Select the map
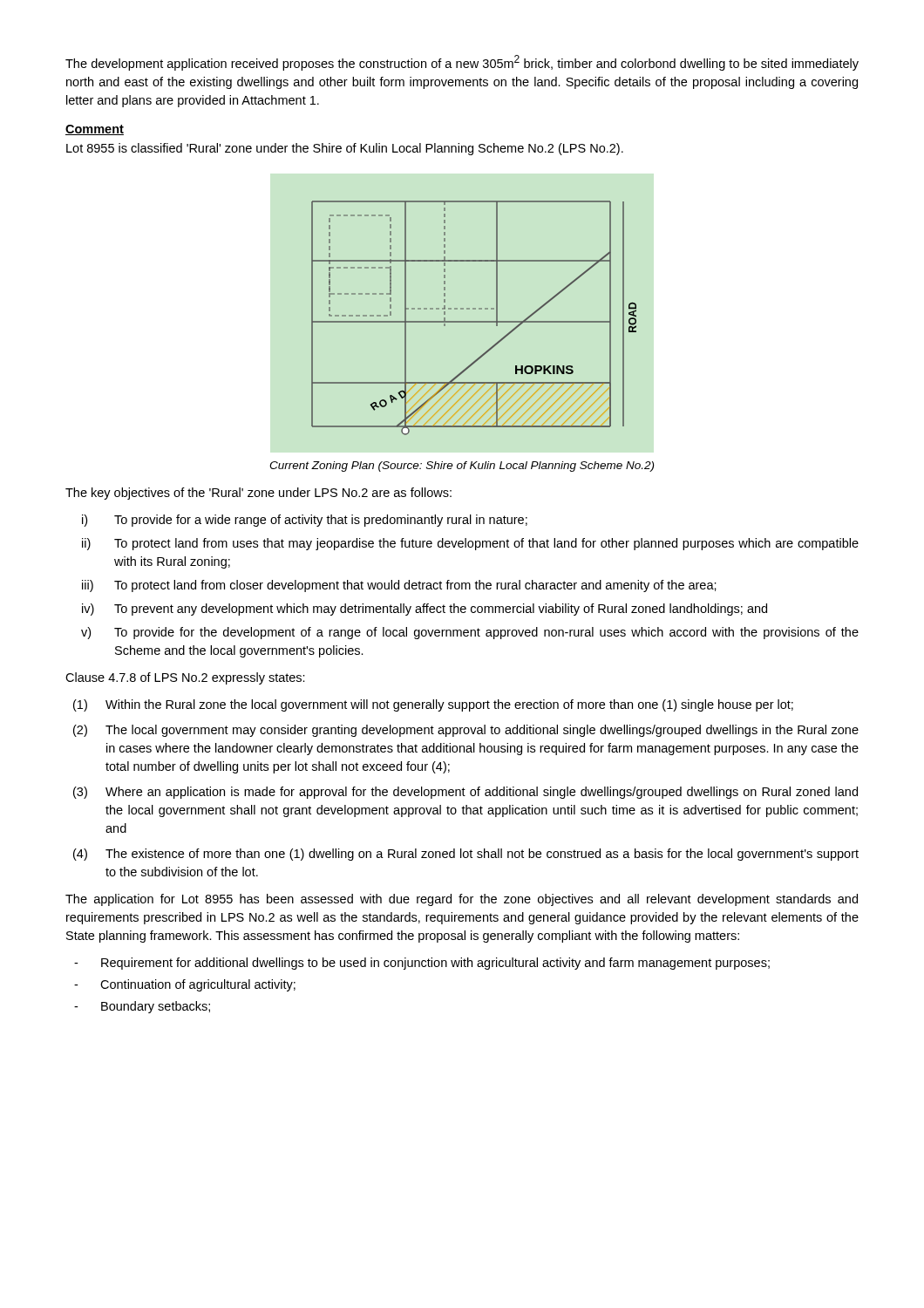Image resolution: width=924 pixels, height=1308 pixels. point(462,314)
